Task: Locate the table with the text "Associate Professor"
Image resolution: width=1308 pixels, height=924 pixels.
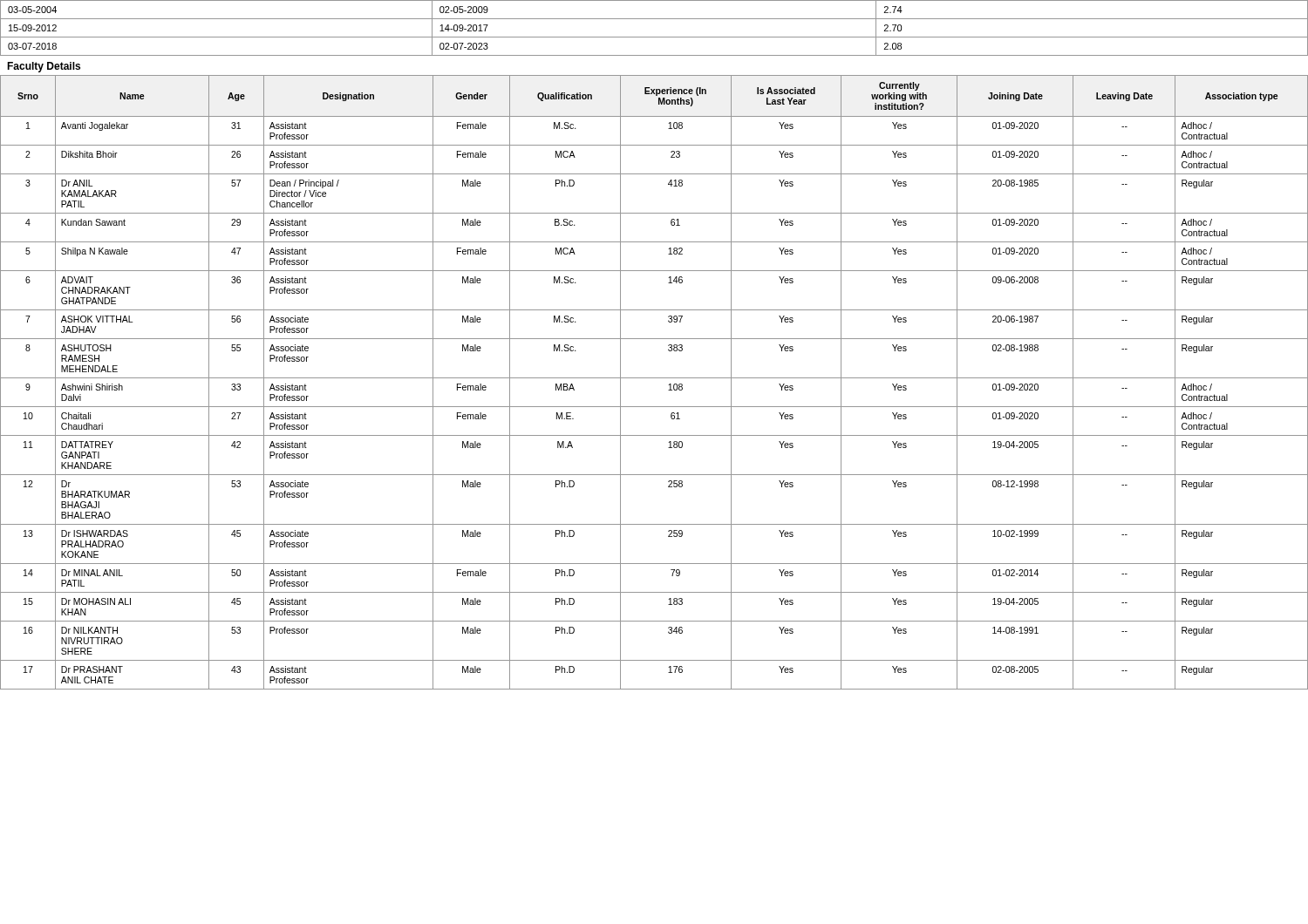Action: pyautogui.click(x=654, y=382)
